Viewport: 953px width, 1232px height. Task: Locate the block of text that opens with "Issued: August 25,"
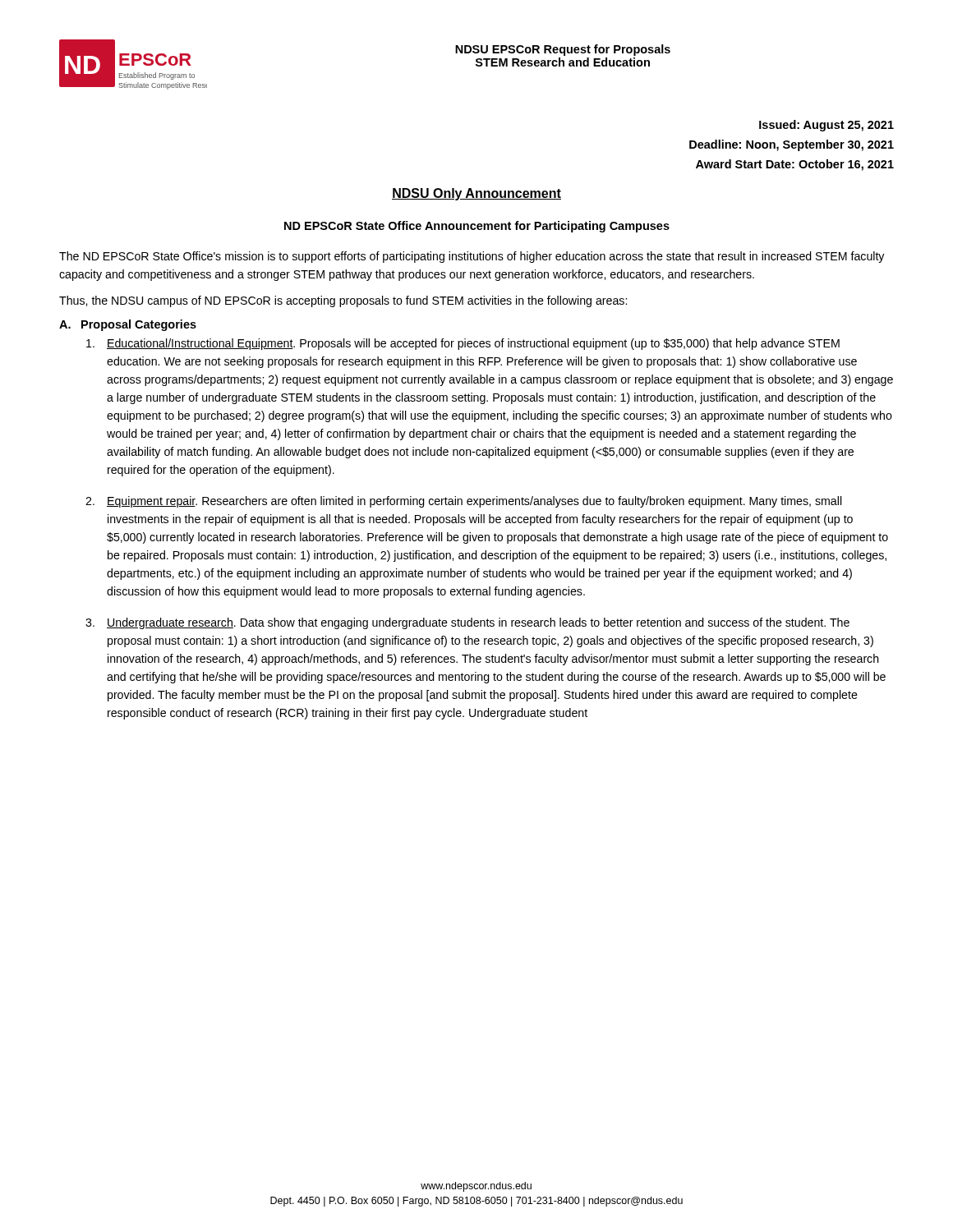[x=791, y=145]
